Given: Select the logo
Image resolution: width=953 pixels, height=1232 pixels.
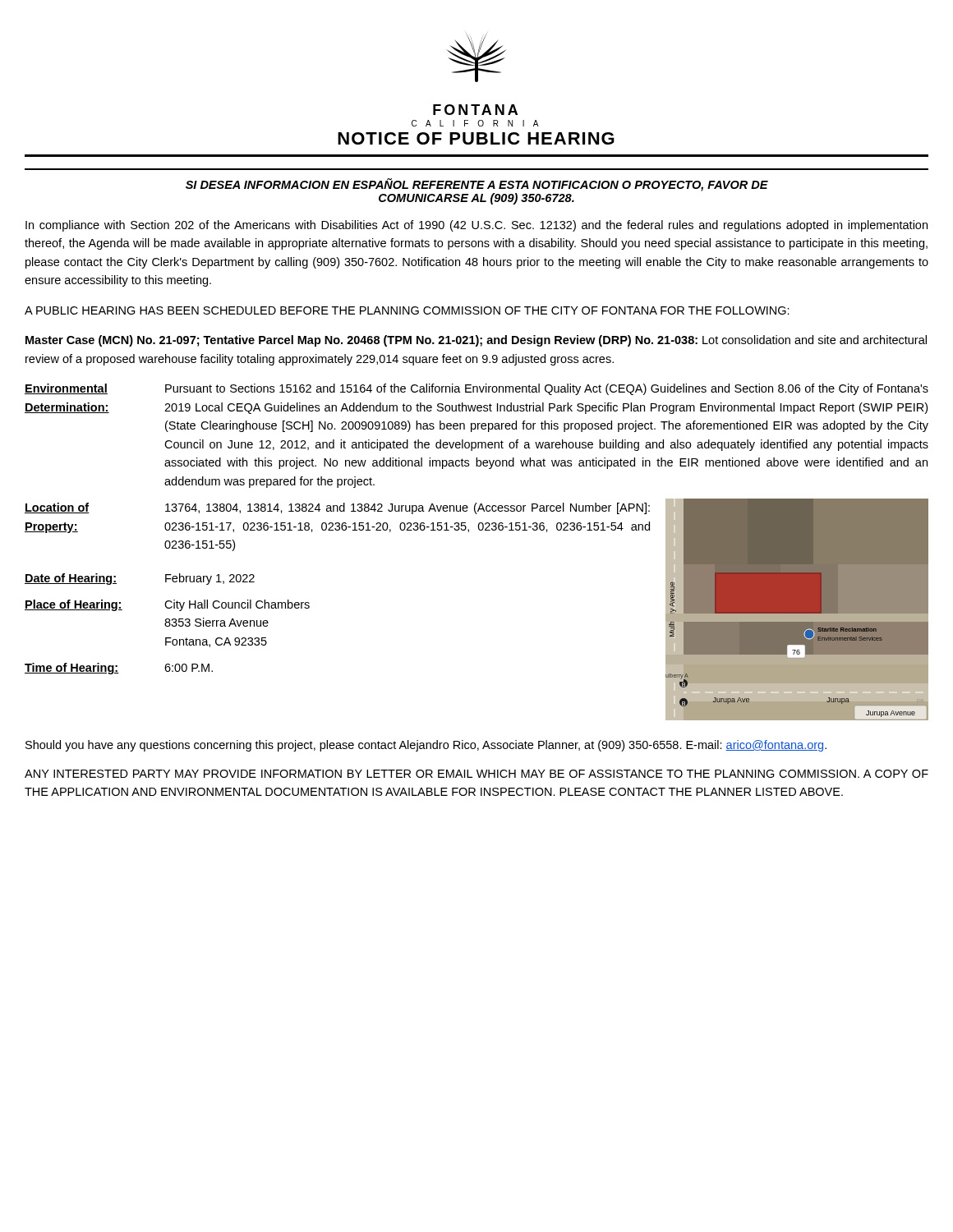Looking at the screenshot, I should point(476,62).
